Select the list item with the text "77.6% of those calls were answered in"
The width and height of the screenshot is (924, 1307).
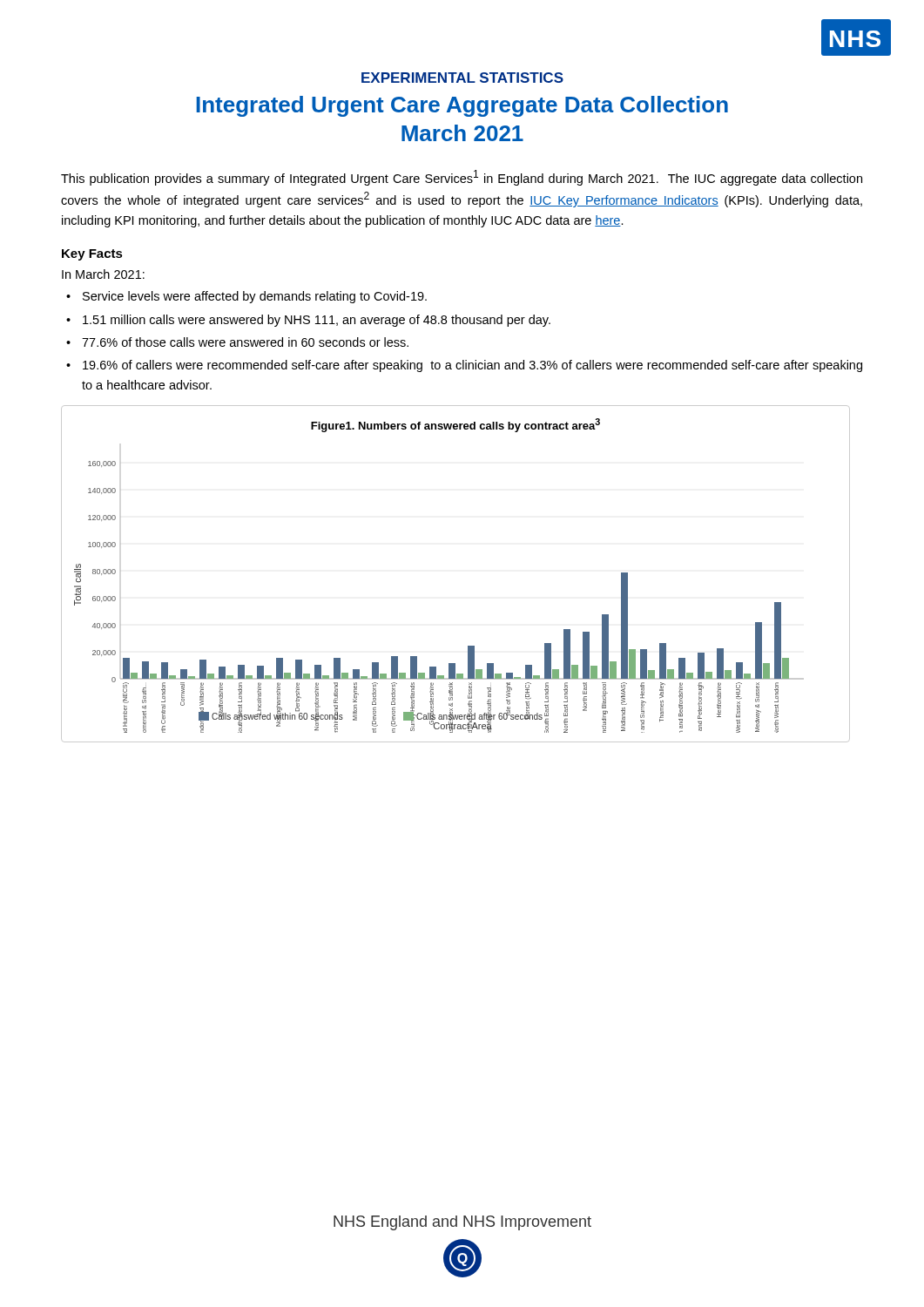click(246, 342)
